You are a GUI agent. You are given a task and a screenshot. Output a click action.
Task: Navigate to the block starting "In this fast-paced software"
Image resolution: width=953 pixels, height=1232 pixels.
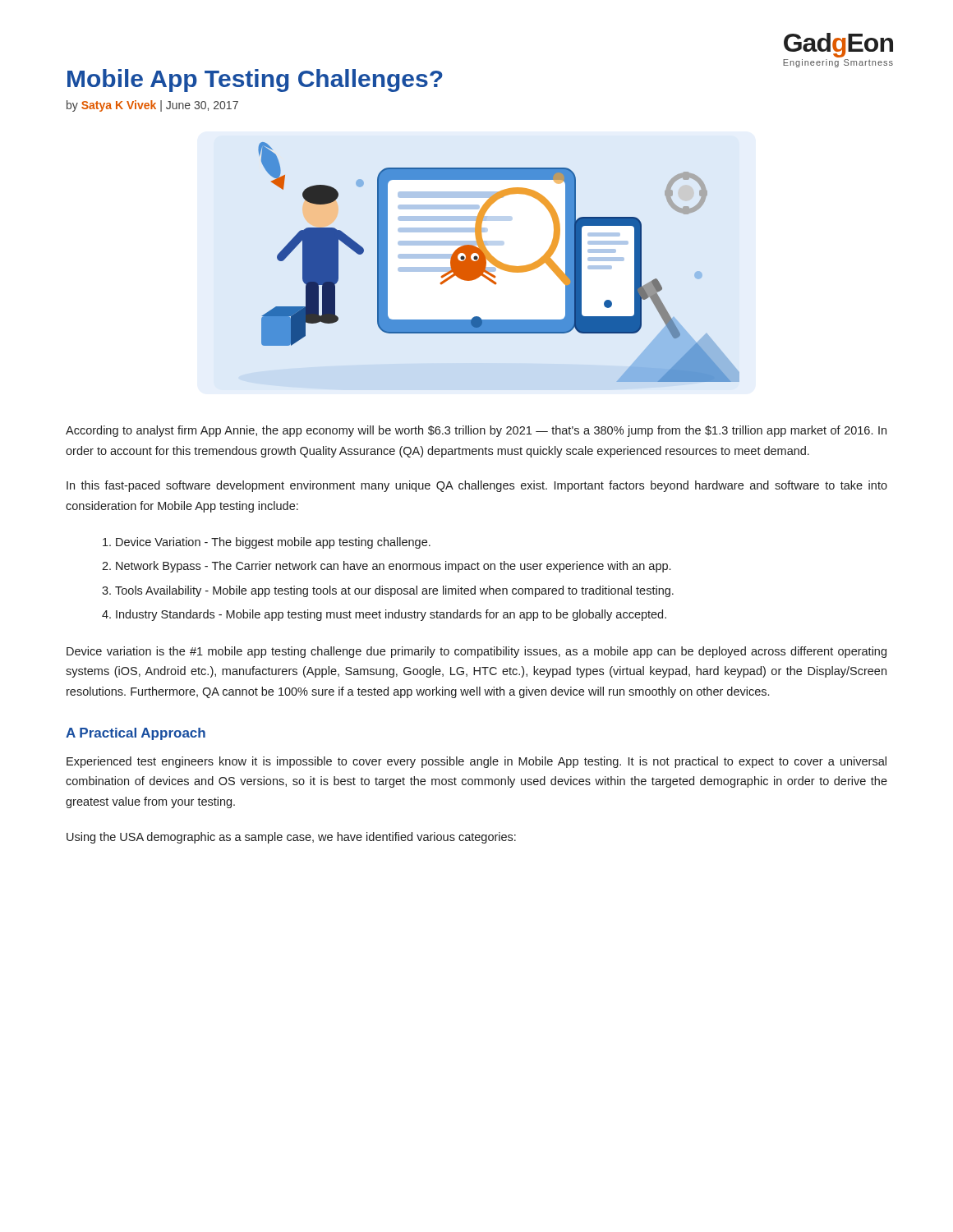tap(476, 496)
